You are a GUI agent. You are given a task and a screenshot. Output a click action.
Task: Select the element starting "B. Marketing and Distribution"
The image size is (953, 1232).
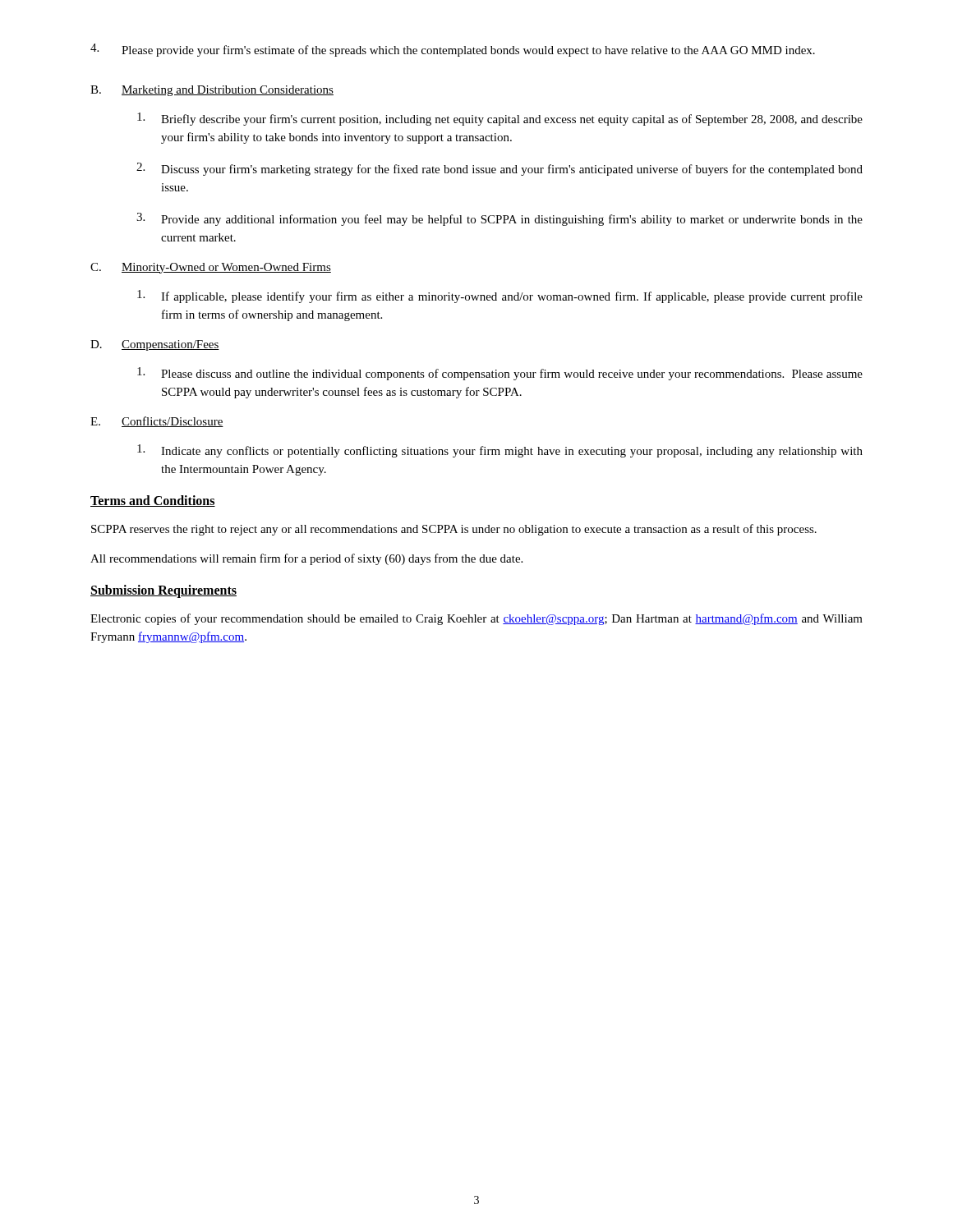click(212, 90)
